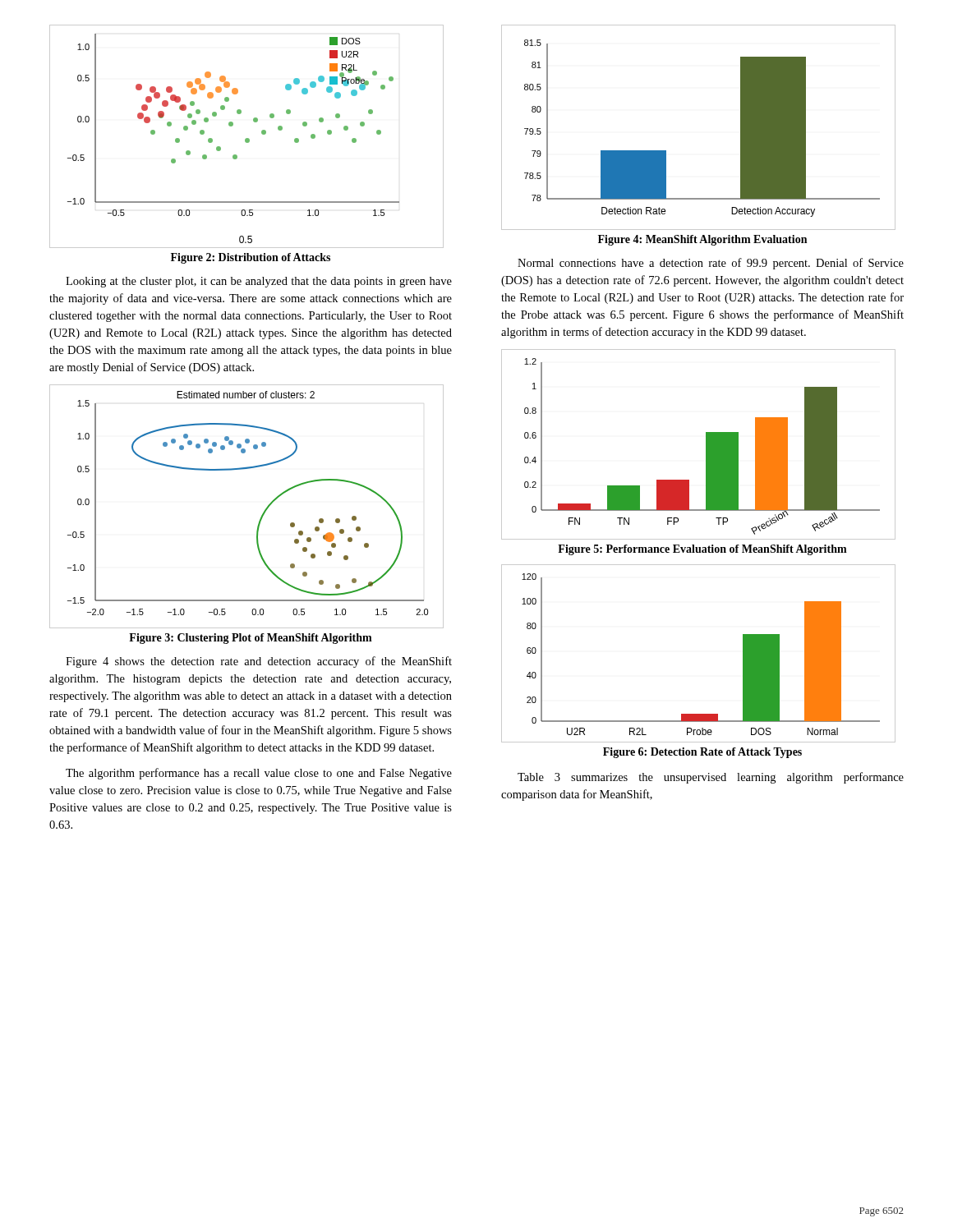Select the text starting "Figure 4 shows the detection rate"
953x1232 pixels.
click(x=251, y=704)
